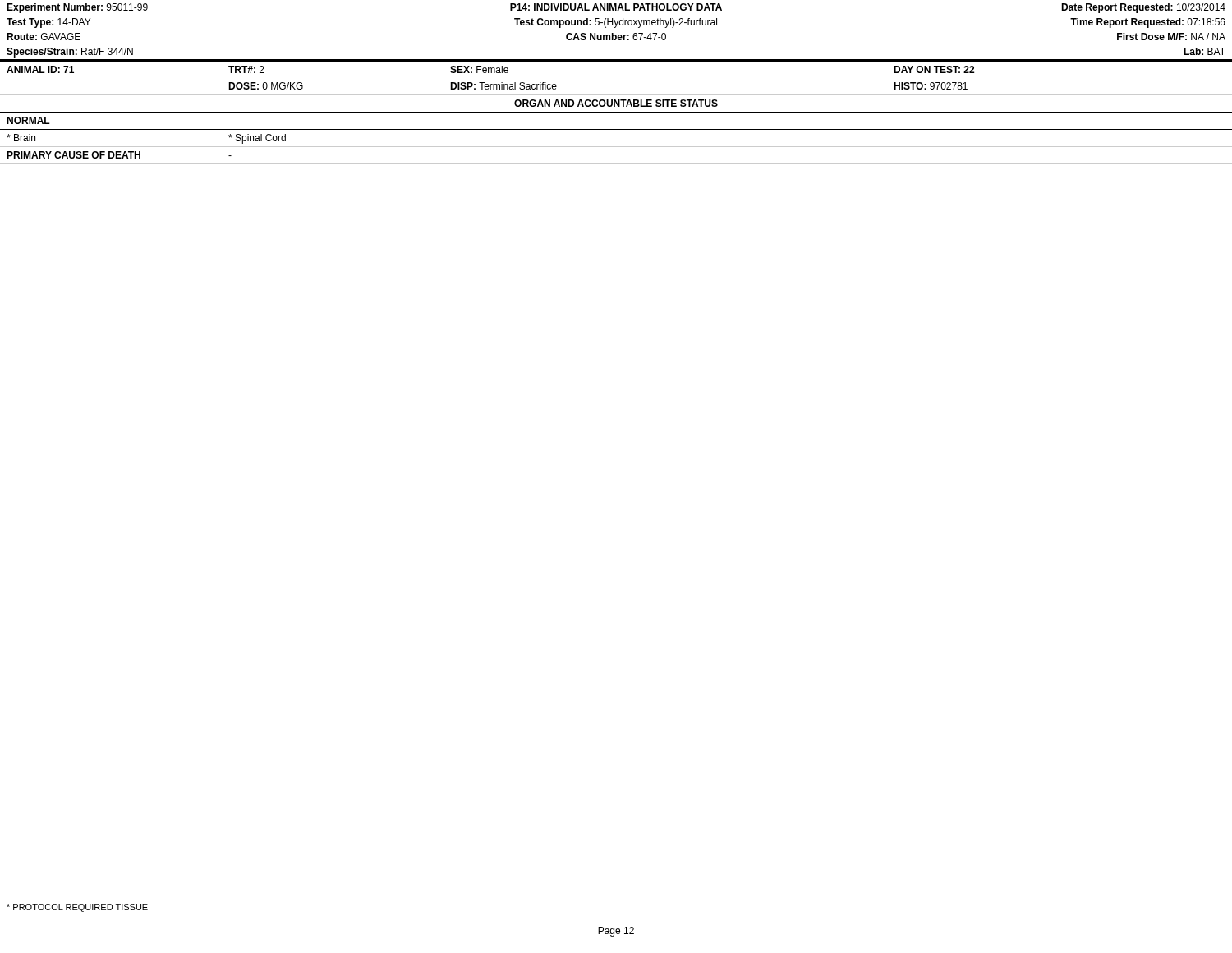Navigate to the text block starting "PROTOCOL REQUIRED TISSUE"
This screenshot has height=953, width=1232.
coord(77,907)
